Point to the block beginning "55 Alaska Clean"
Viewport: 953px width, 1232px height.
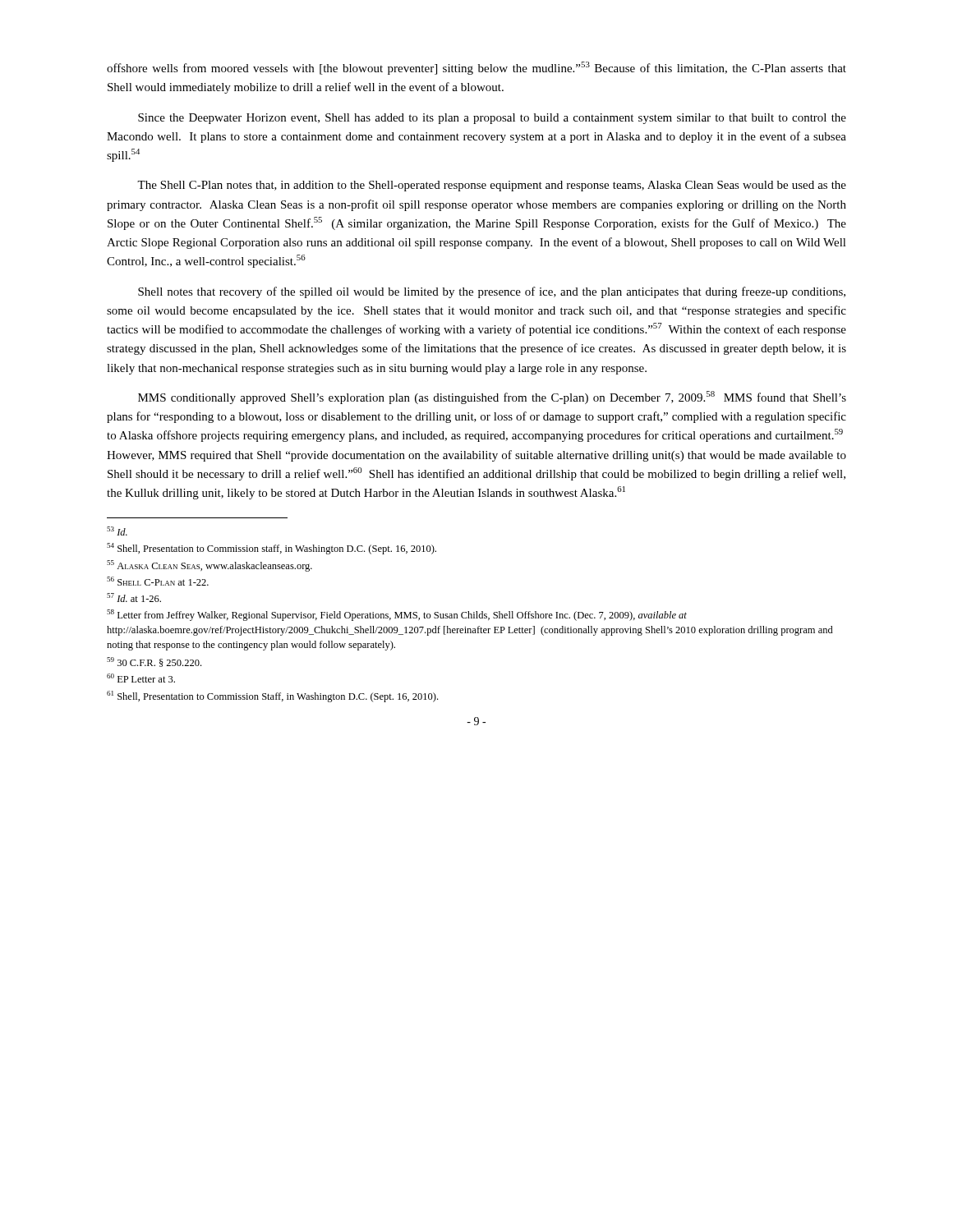(x=210, y=565)
